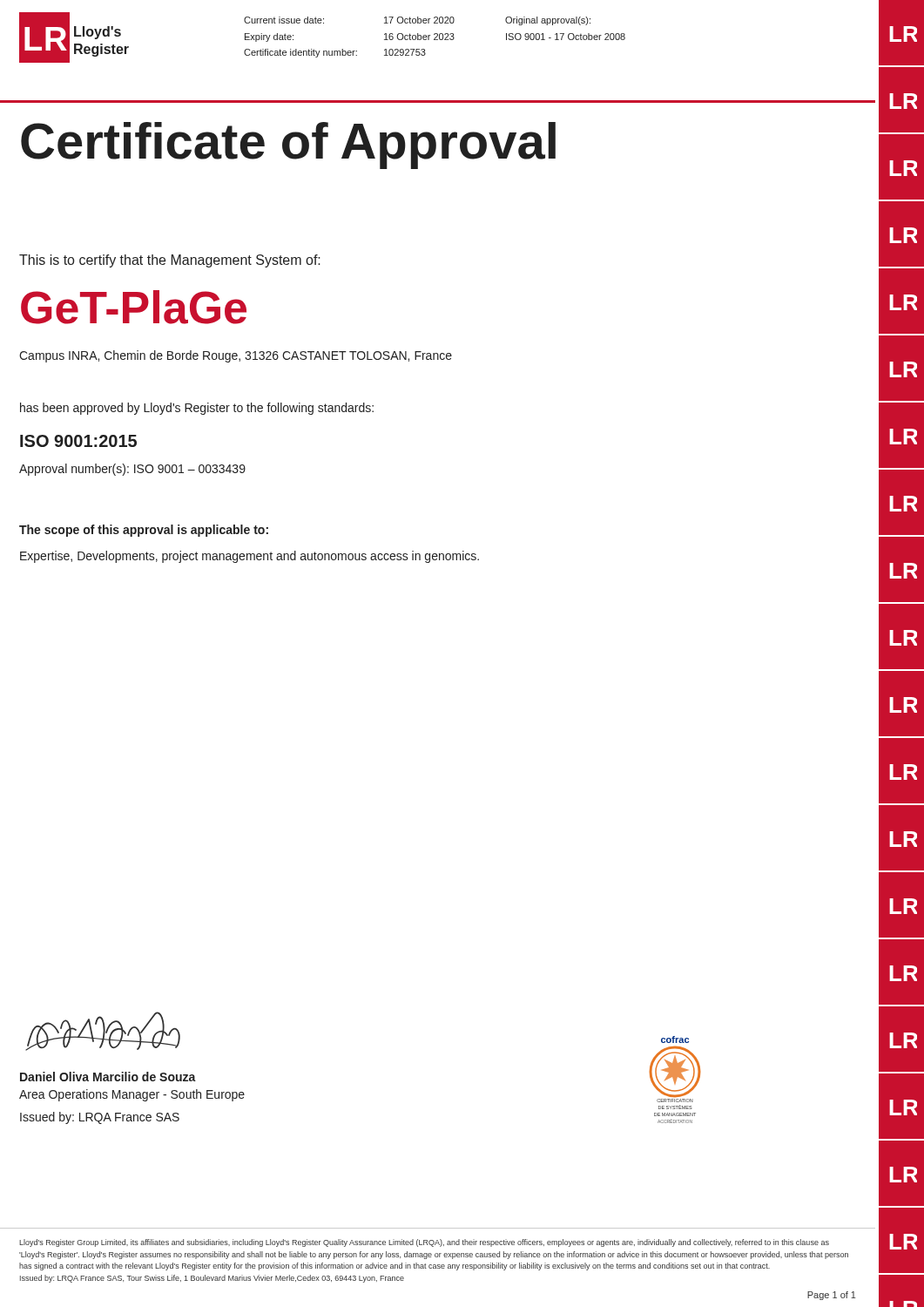924x1307 pixels.
Task: Select the text block that reads "The scope of this approval is applicable"
Action: click(144, 530)
